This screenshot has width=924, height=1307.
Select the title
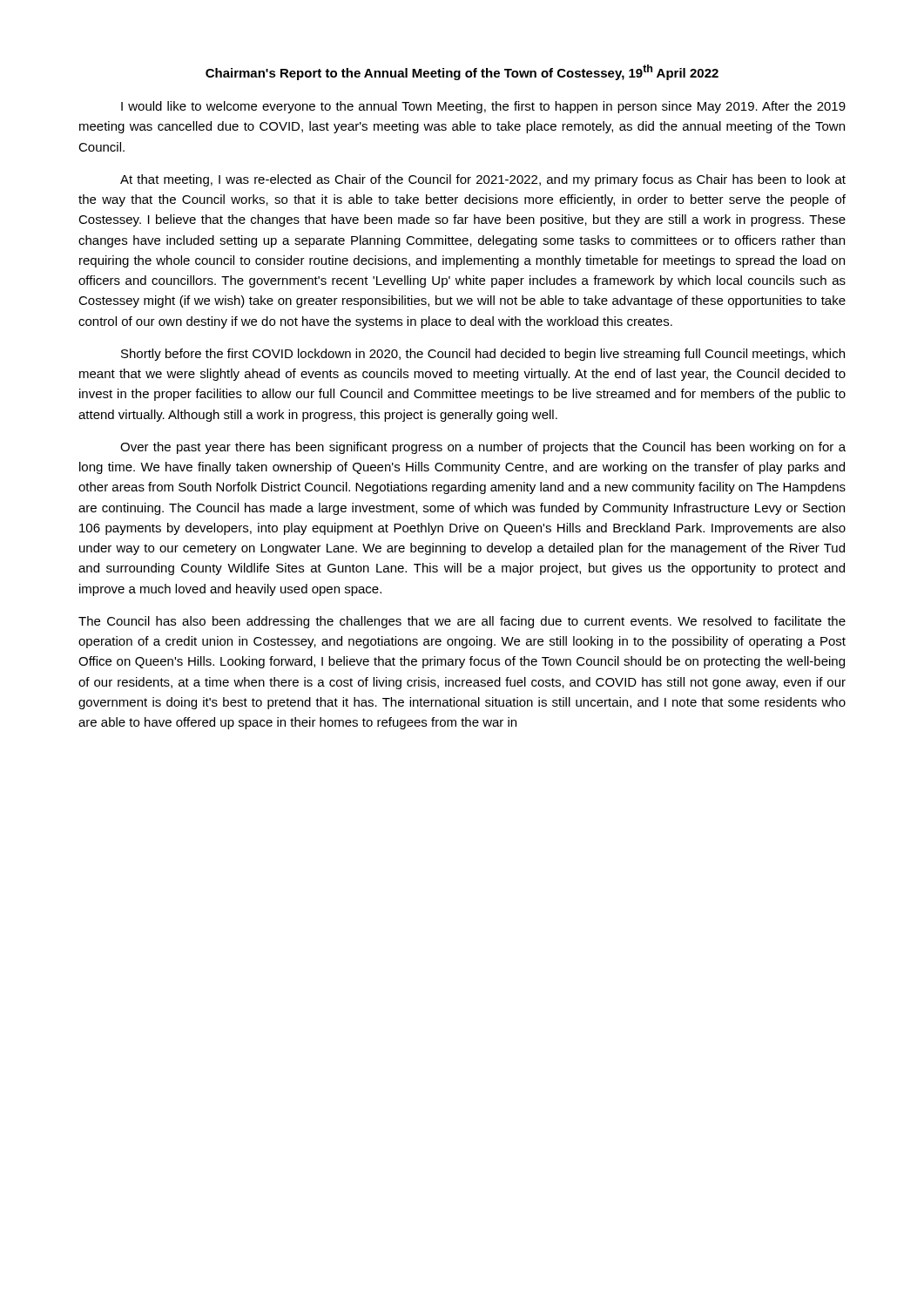(x=462, y=71)
